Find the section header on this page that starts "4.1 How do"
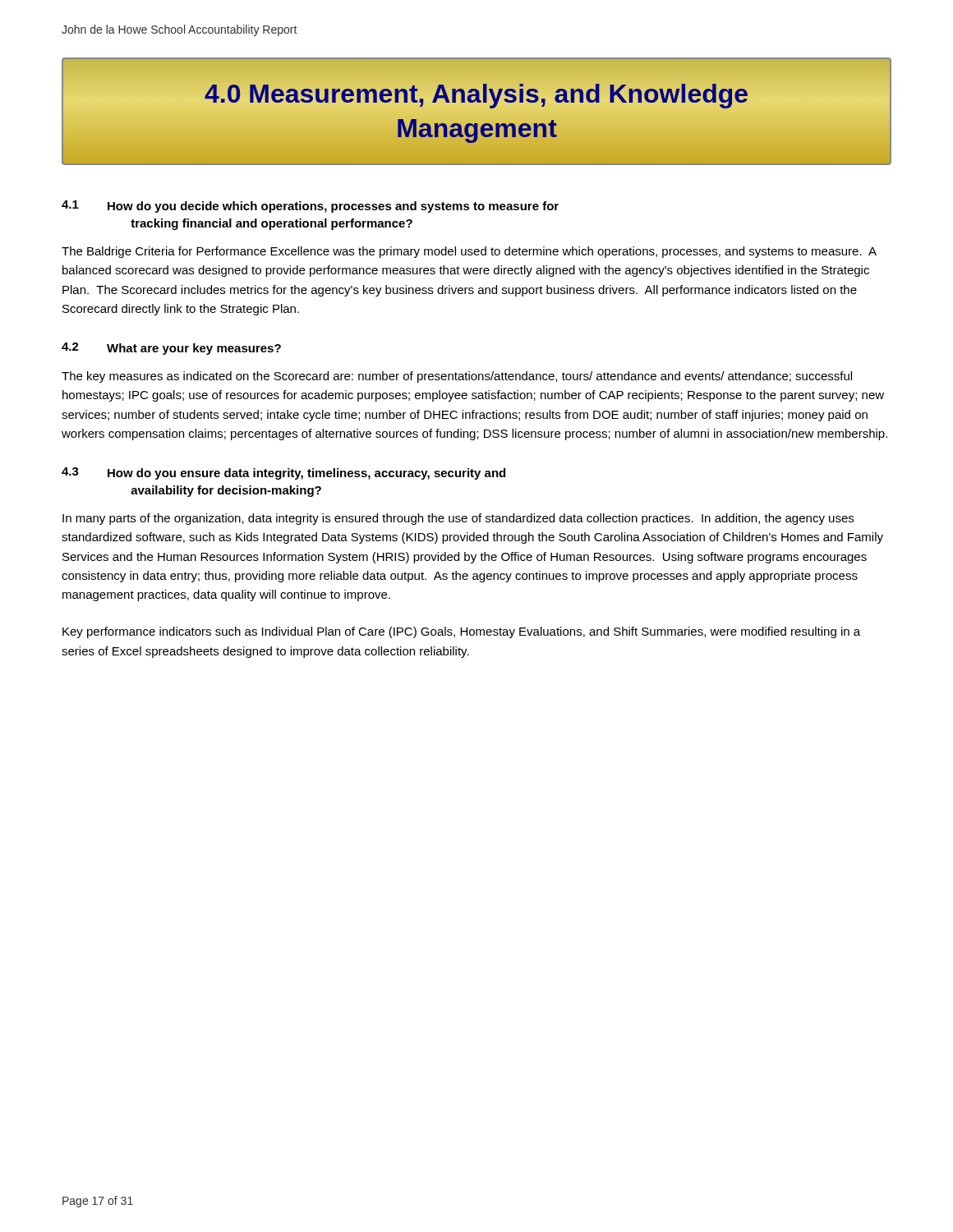953x1232 pixels. click(x=310, y=214)
